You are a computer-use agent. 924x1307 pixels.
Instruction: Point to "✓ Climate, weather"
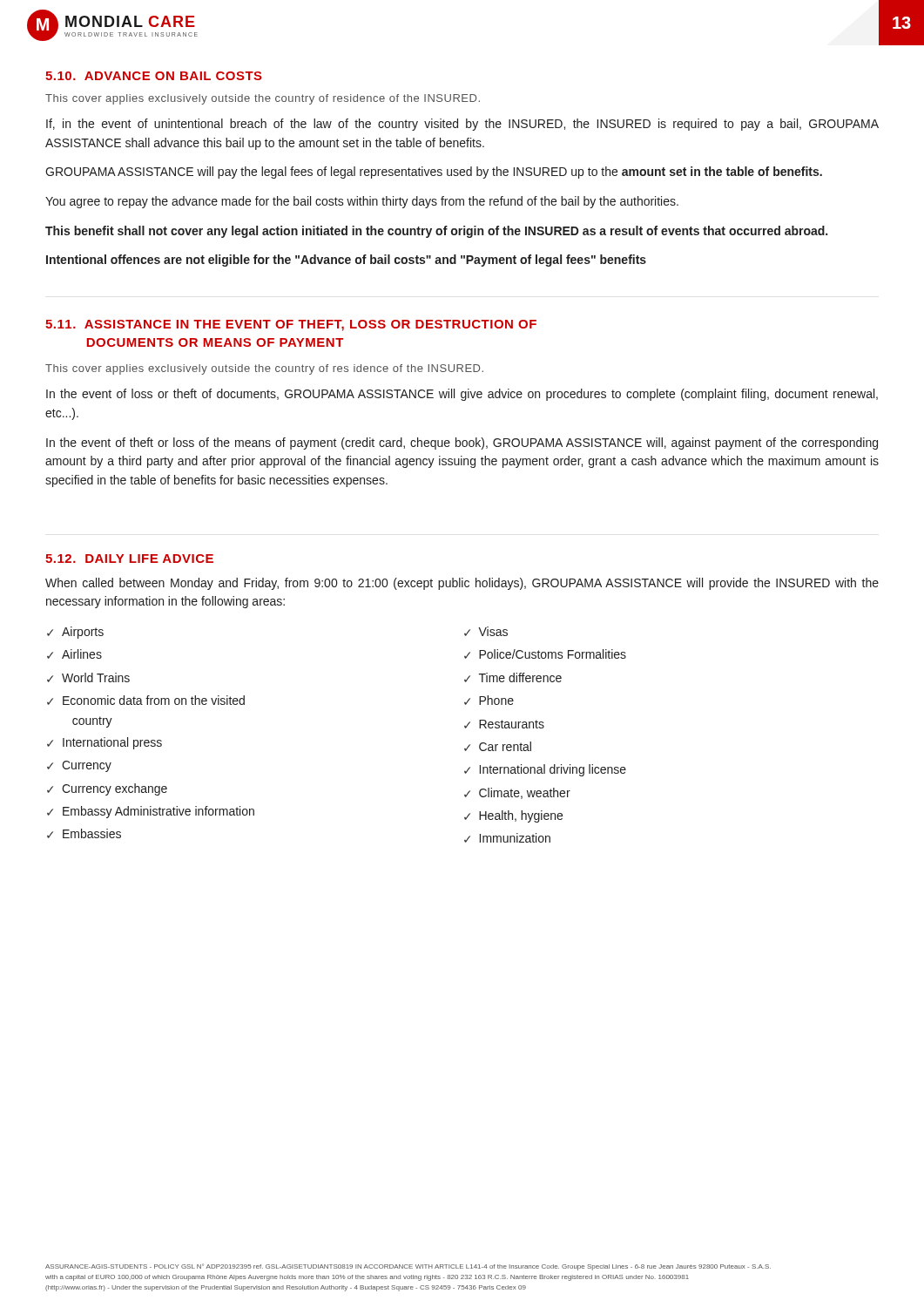click(x=516, y=794)
